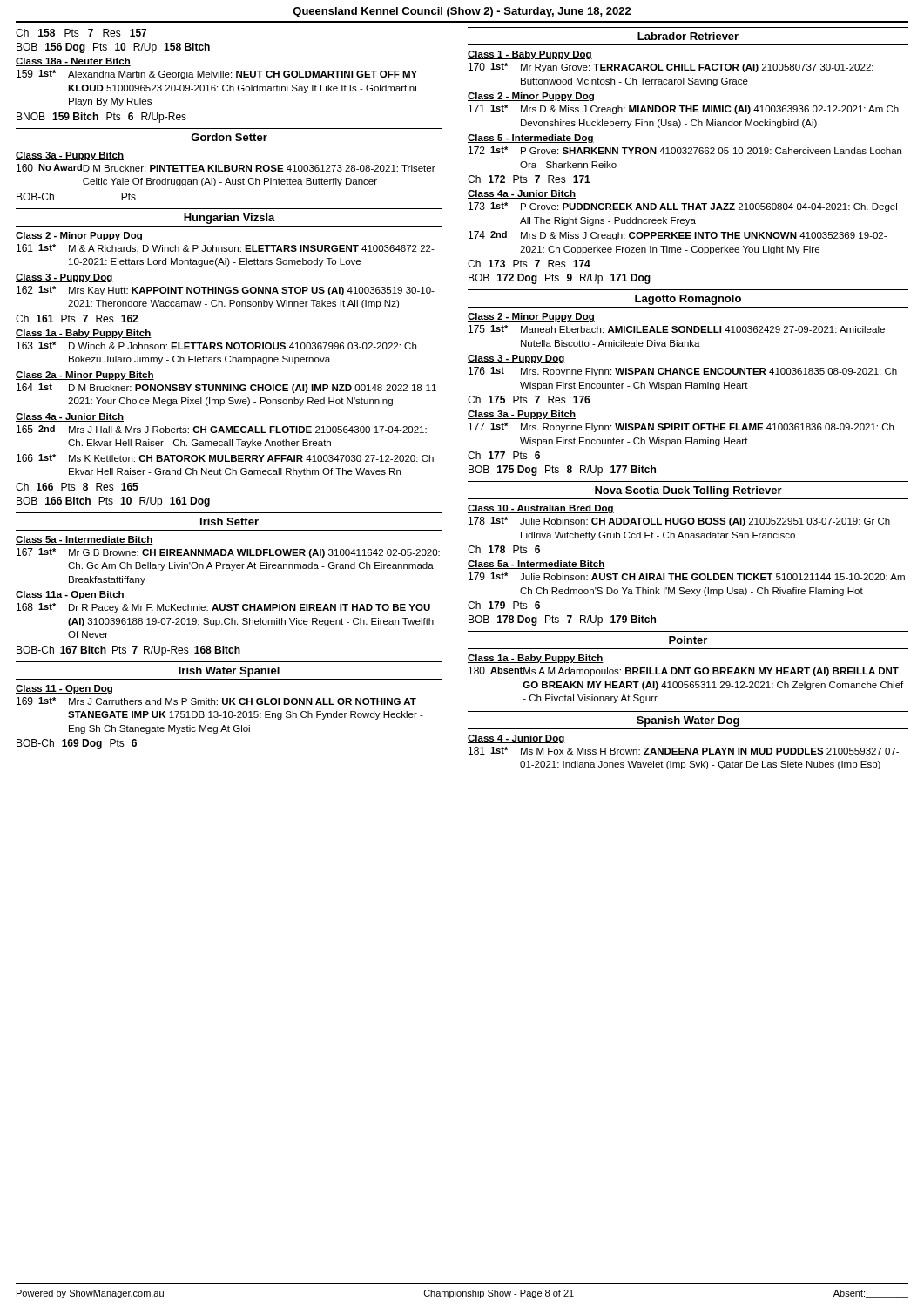Click on the passage starting "179 1st* Julie Robinson: AUST CH AIRAI"
This screenshot has height=1307, width=924.
pyautogui.click(x=688, y=584)
